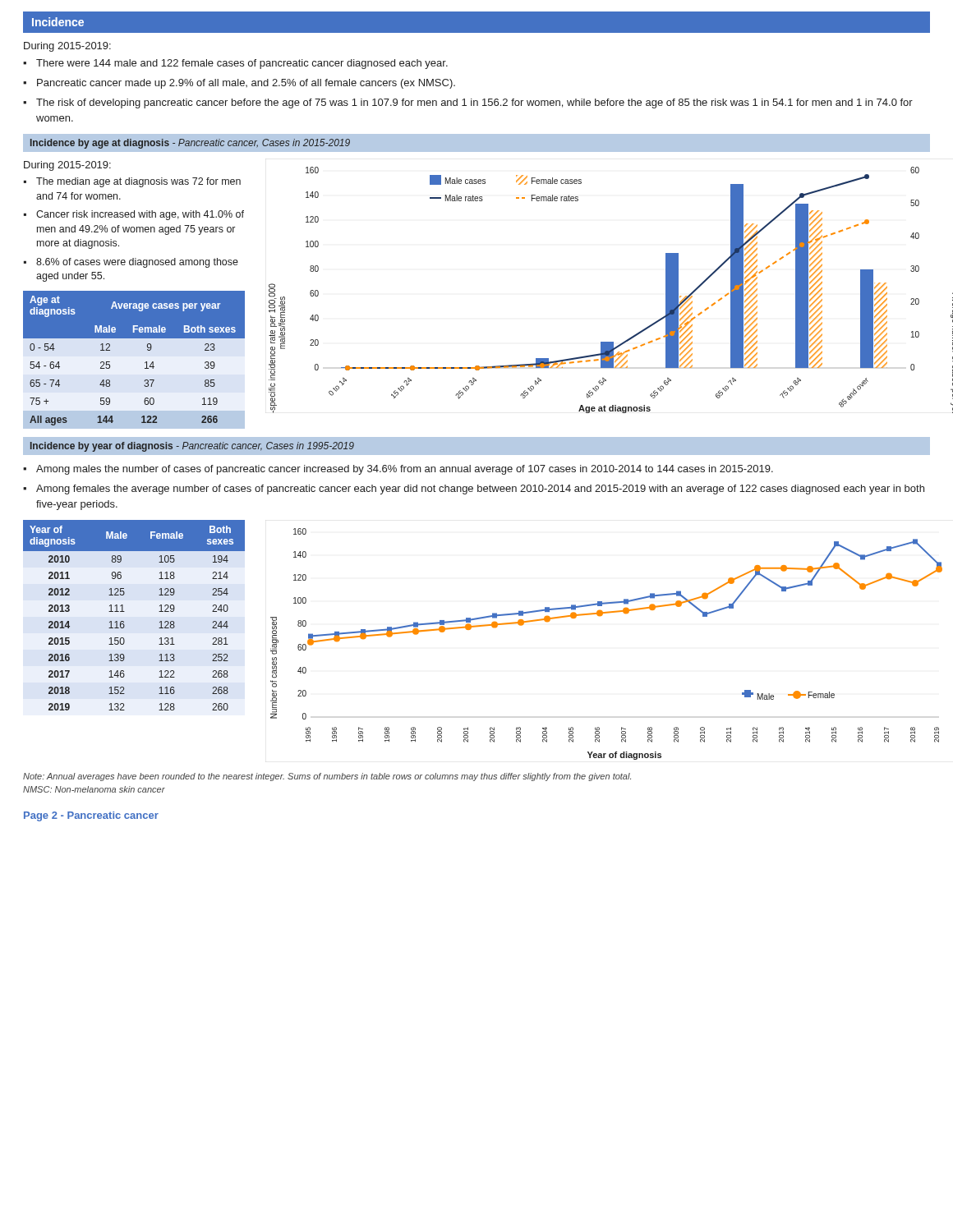Locate the element starting "▪ 8.6% of cases were diagnosed among"
This screenshot has width=953, height=1232.
tap(131, 269)
